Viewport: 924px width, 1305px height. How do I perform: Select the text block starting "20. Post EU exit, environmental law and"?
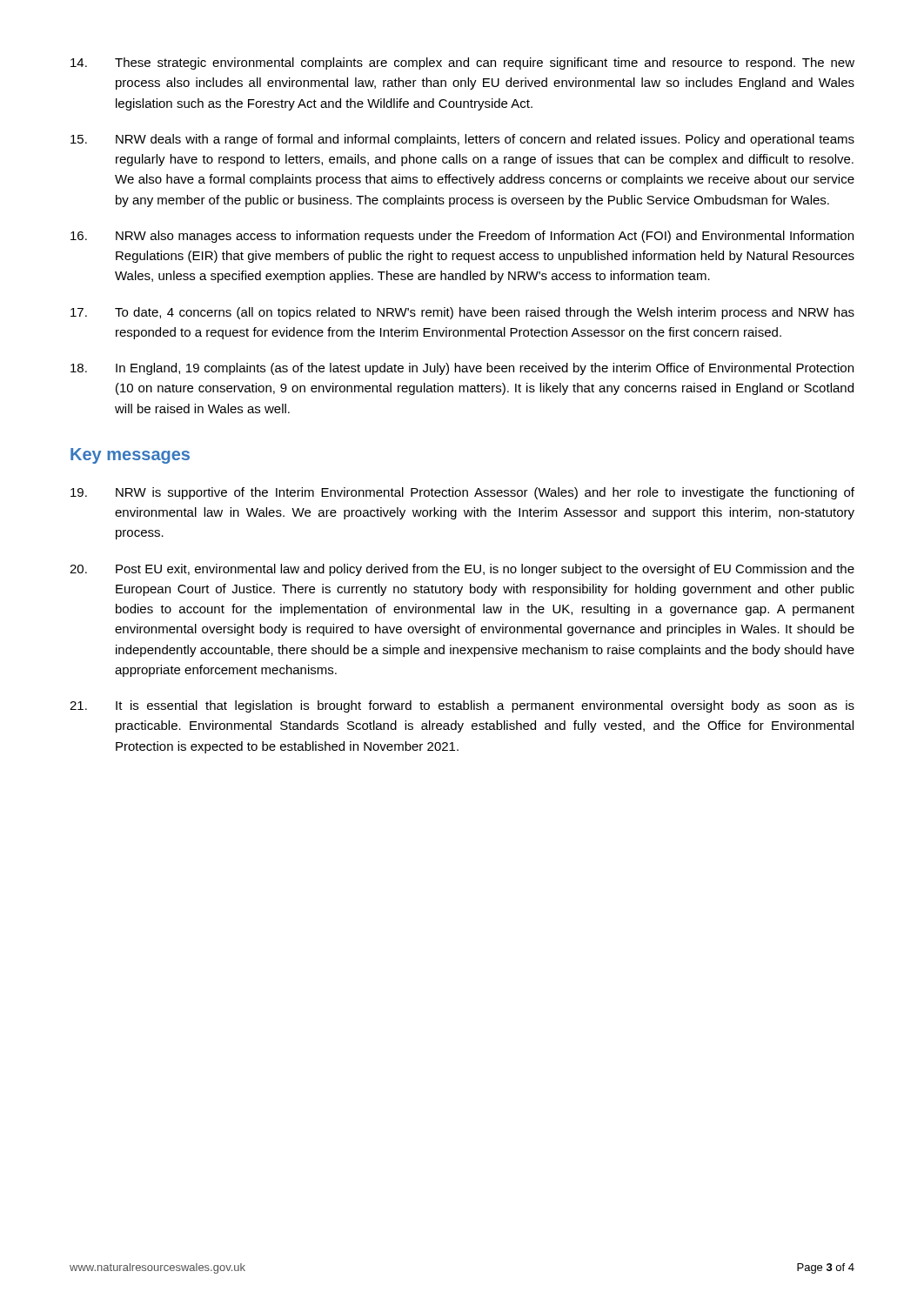[462, 619]
